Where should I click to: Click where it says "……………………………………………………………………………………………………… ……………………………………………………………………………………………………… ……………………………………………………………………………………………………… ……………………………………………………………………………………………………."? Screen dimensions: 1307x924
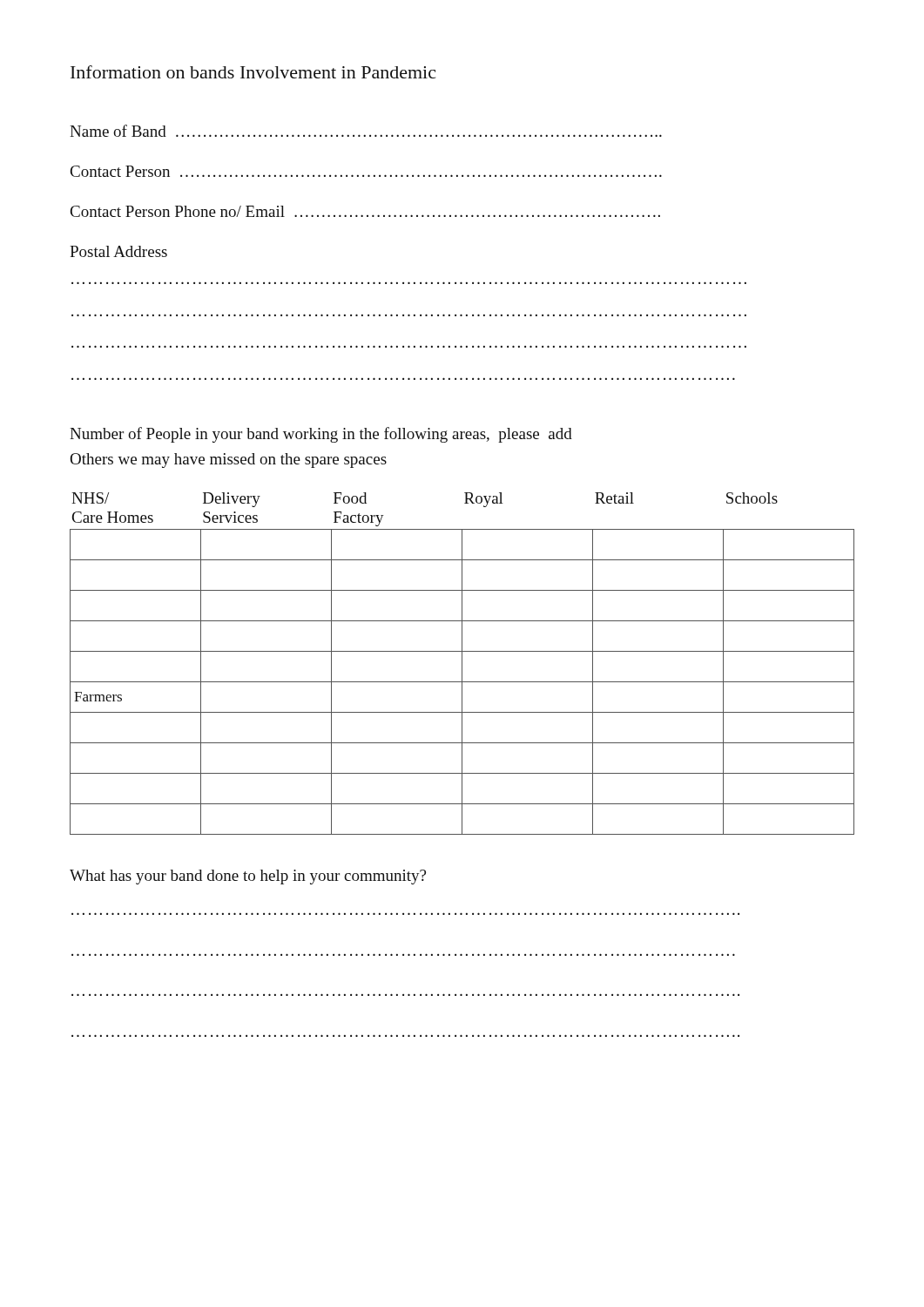[462, 327]
